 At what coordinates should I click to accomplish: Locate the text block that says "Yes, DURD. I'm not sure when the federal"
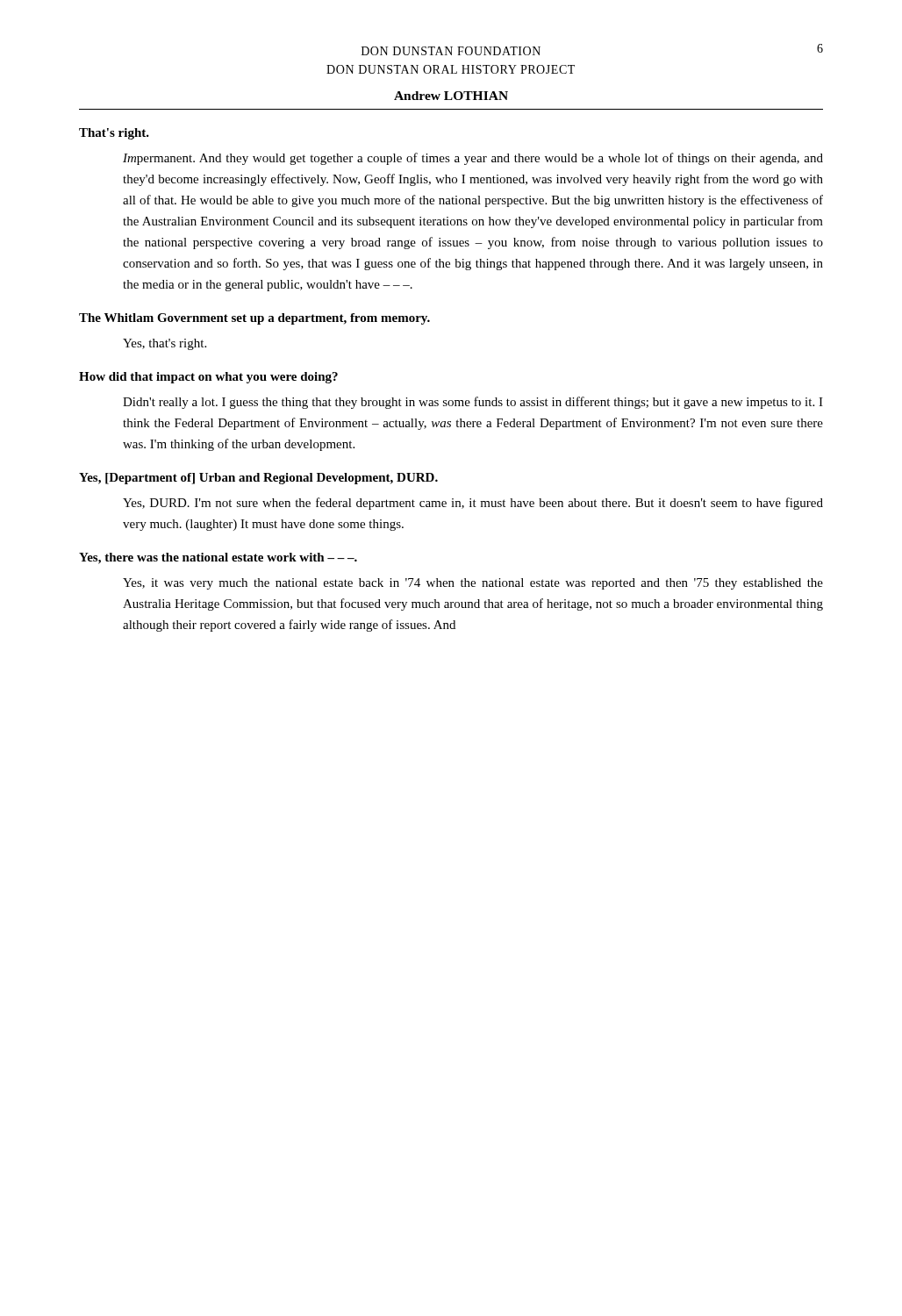click(x=473, y=513)
